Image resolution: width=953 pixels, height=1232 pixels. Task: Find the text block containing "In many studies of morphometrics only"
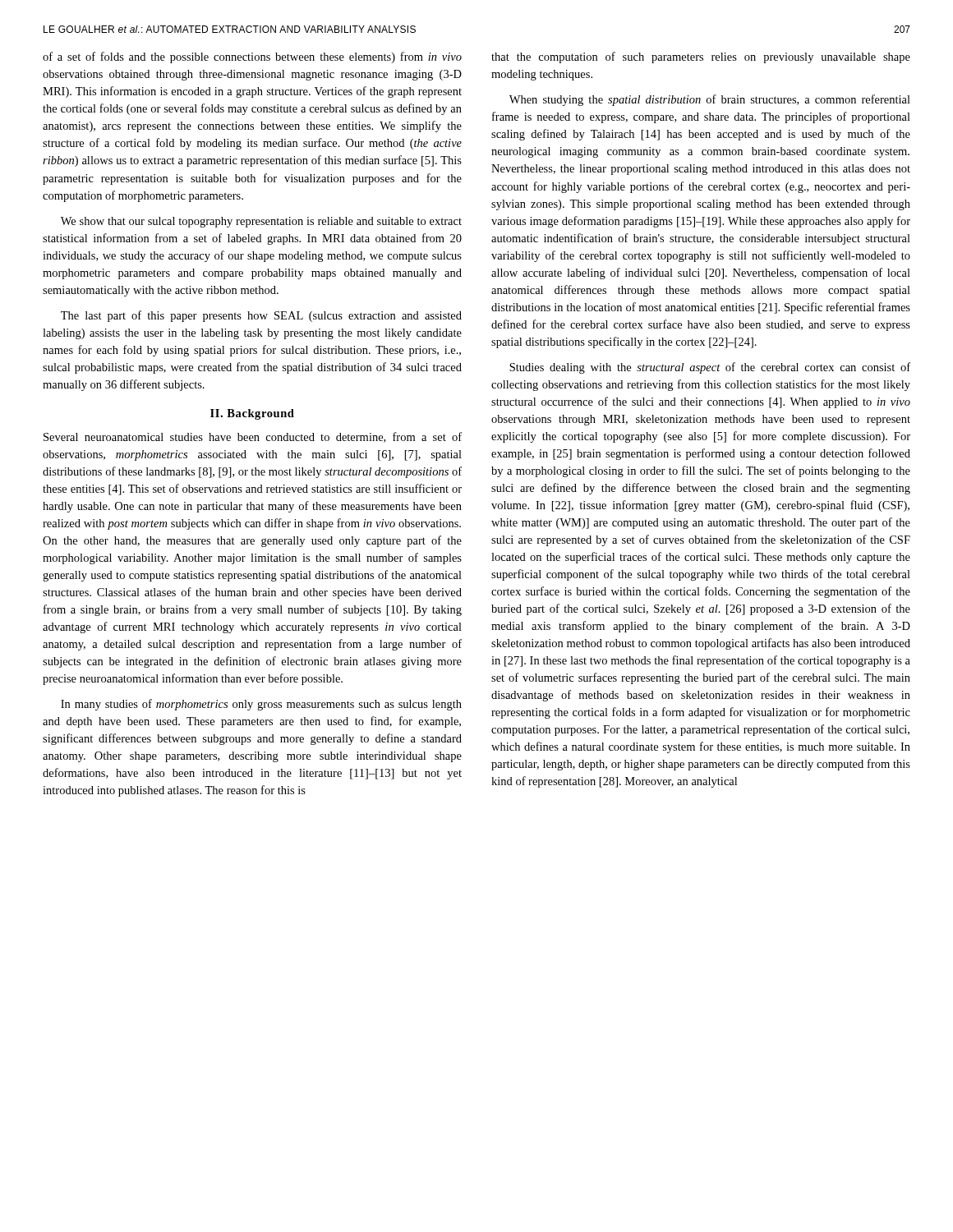tap(252, 747)
